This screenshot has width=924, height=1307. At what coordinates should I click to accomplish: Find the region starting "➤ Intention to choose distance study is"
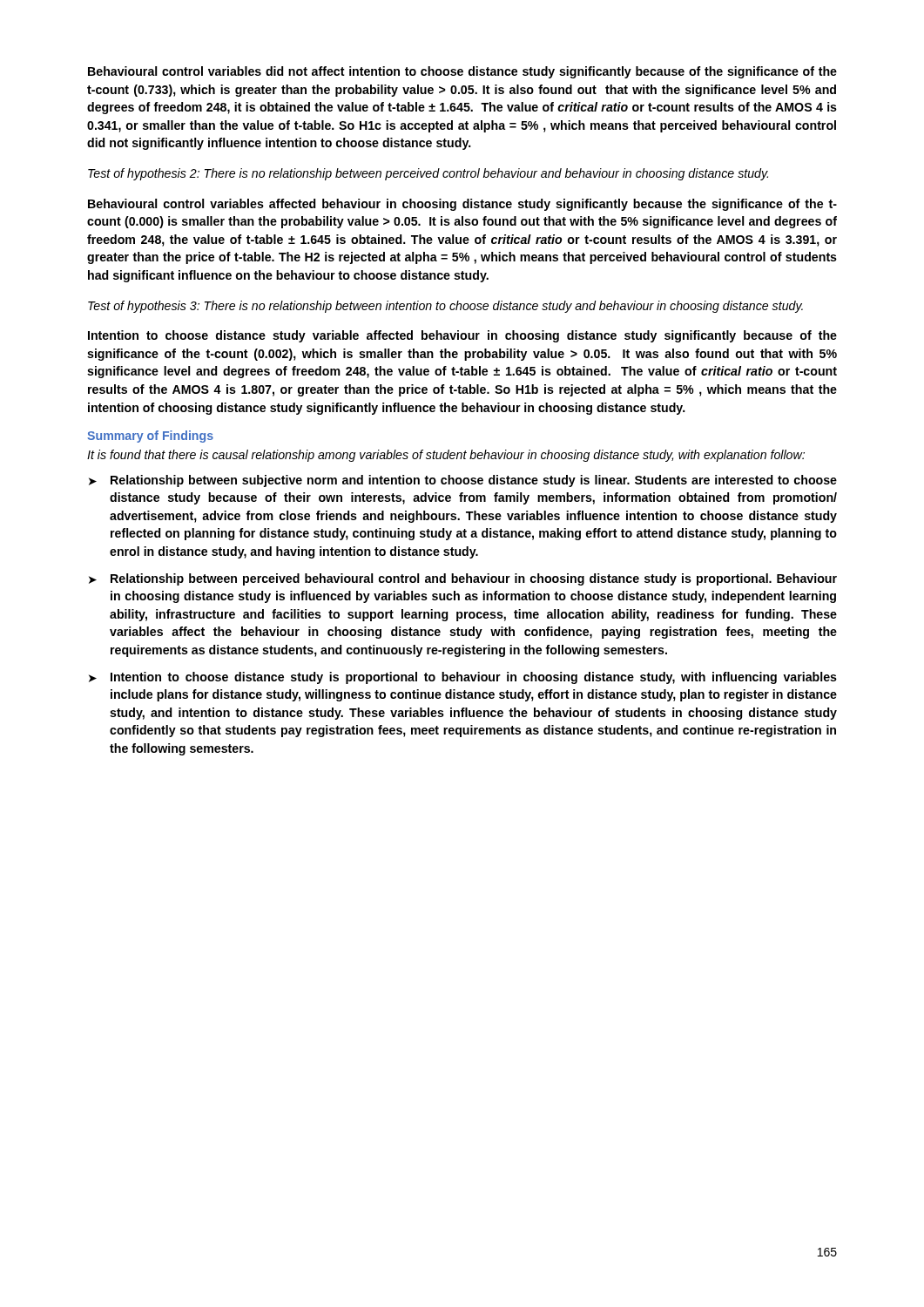[x=462, y=713]
